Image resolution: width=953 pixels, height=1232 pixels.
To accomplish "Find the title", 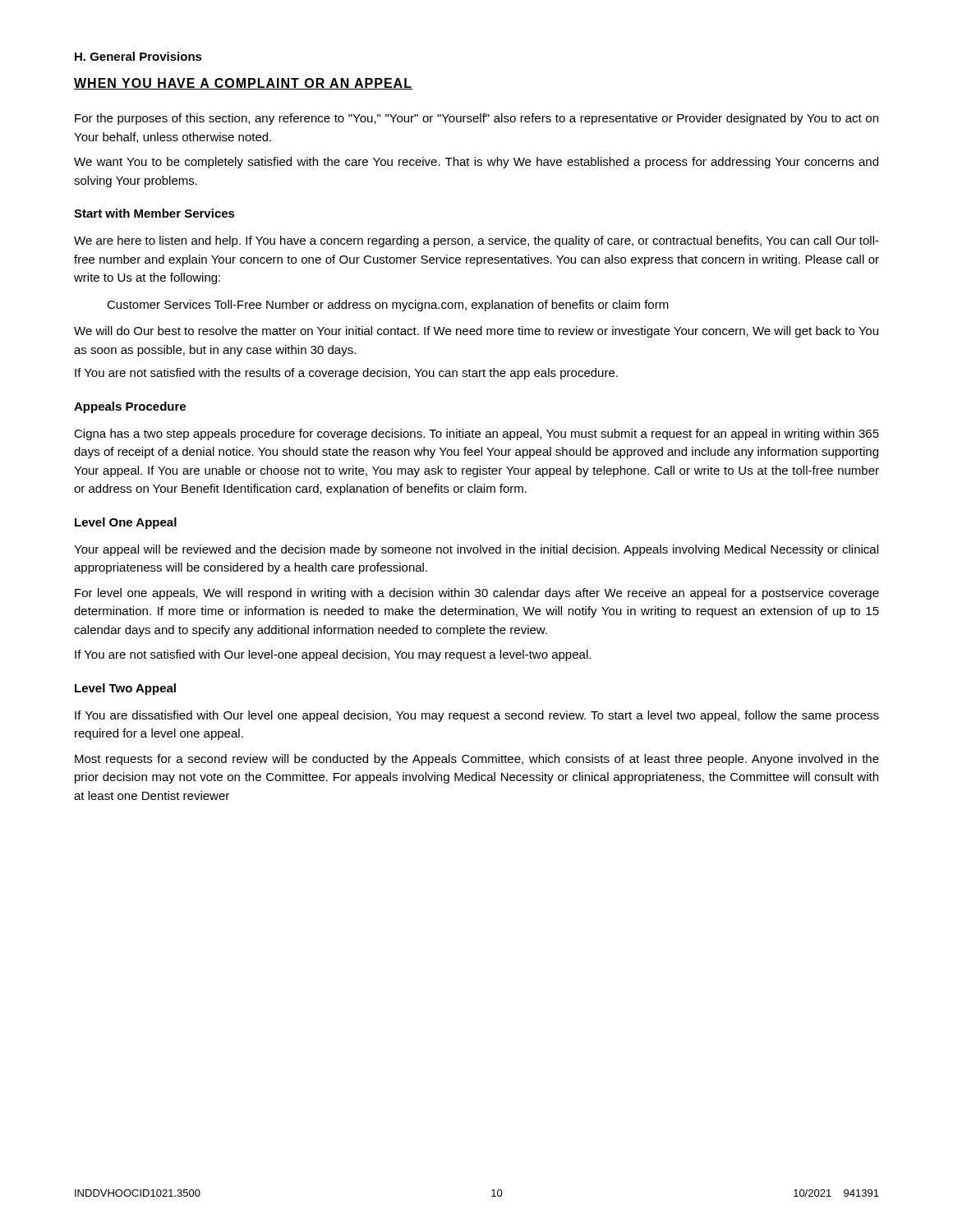I will click(243, 83).
